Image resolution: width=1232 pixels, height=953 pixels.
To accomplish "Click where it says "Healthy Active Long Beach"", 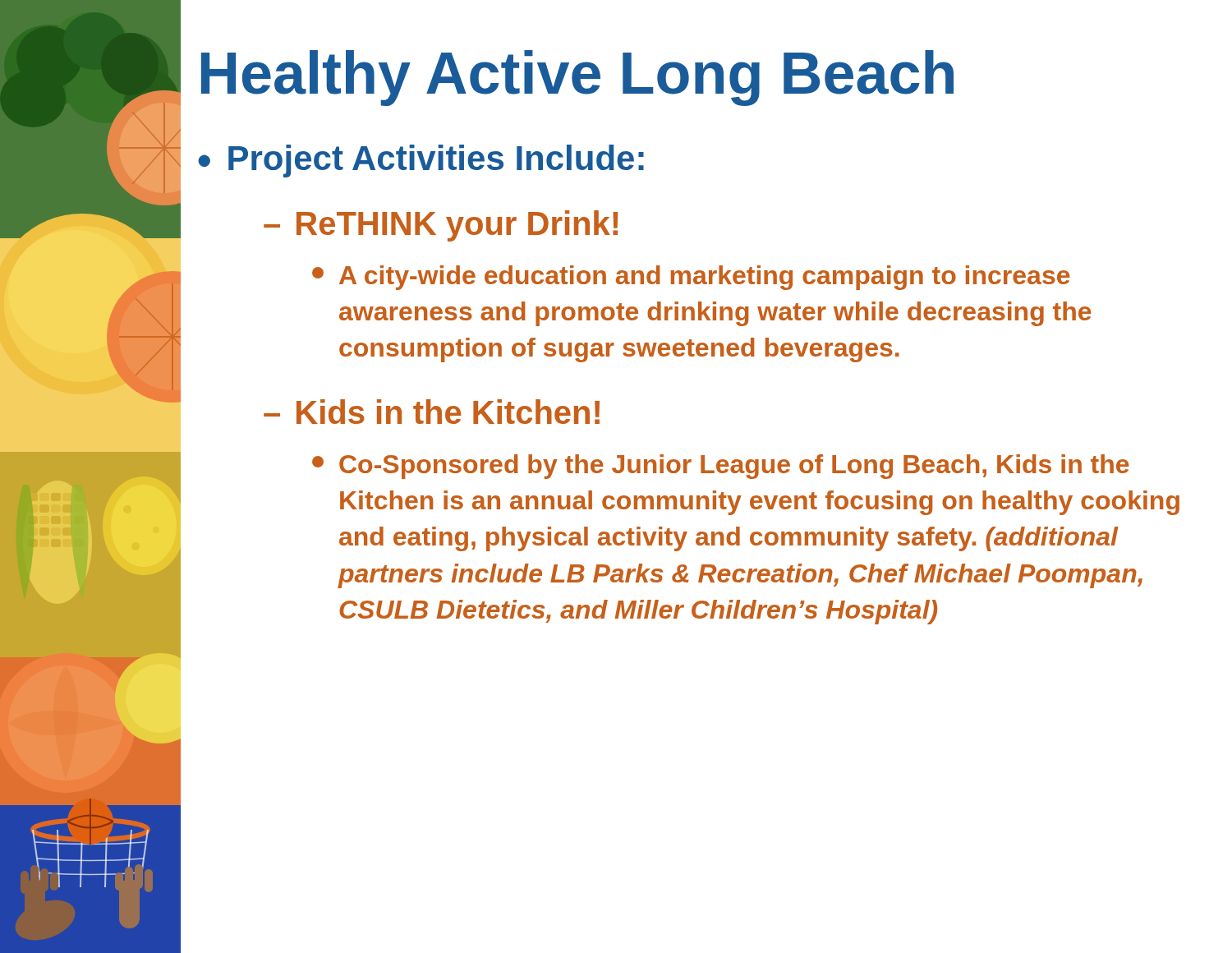I will pyautogui.click(x=577, y=74).
